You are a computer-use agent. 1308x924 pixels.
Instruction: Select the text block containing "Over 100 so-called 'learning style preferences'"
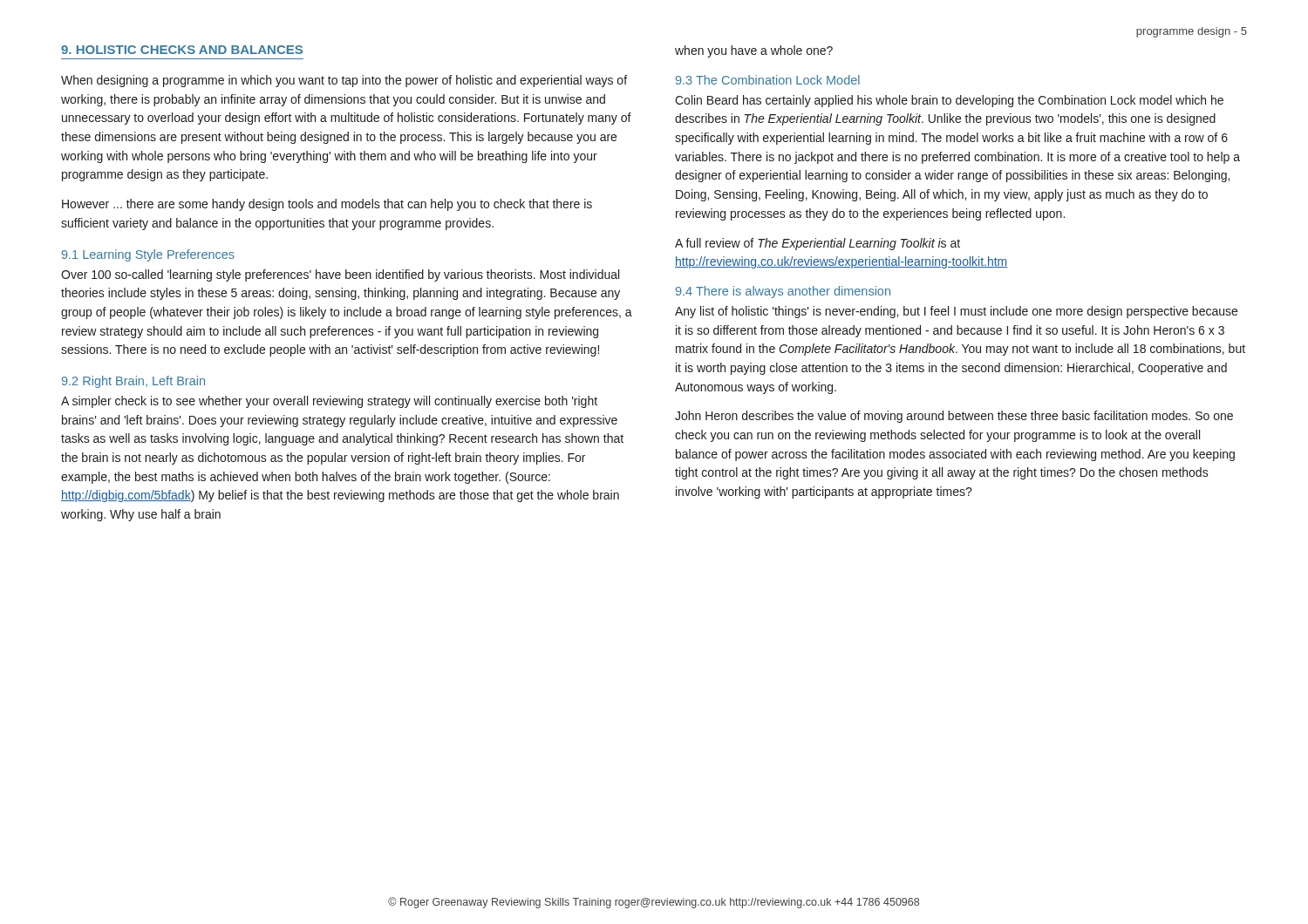[x=346, y=312]
